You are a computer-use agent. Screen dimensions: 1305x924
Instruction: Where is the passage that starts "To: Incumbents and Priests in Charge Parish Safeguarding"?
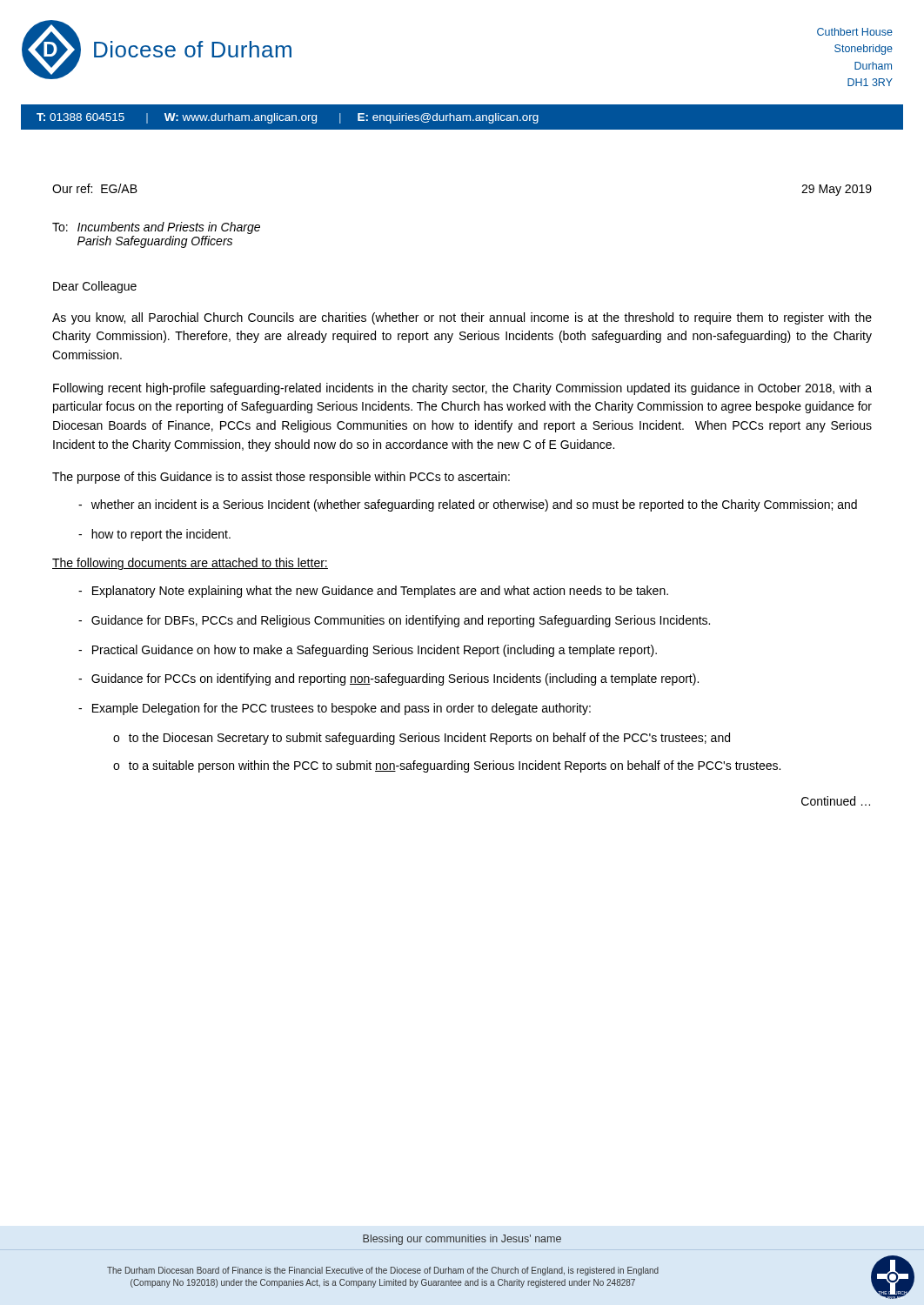156,234
